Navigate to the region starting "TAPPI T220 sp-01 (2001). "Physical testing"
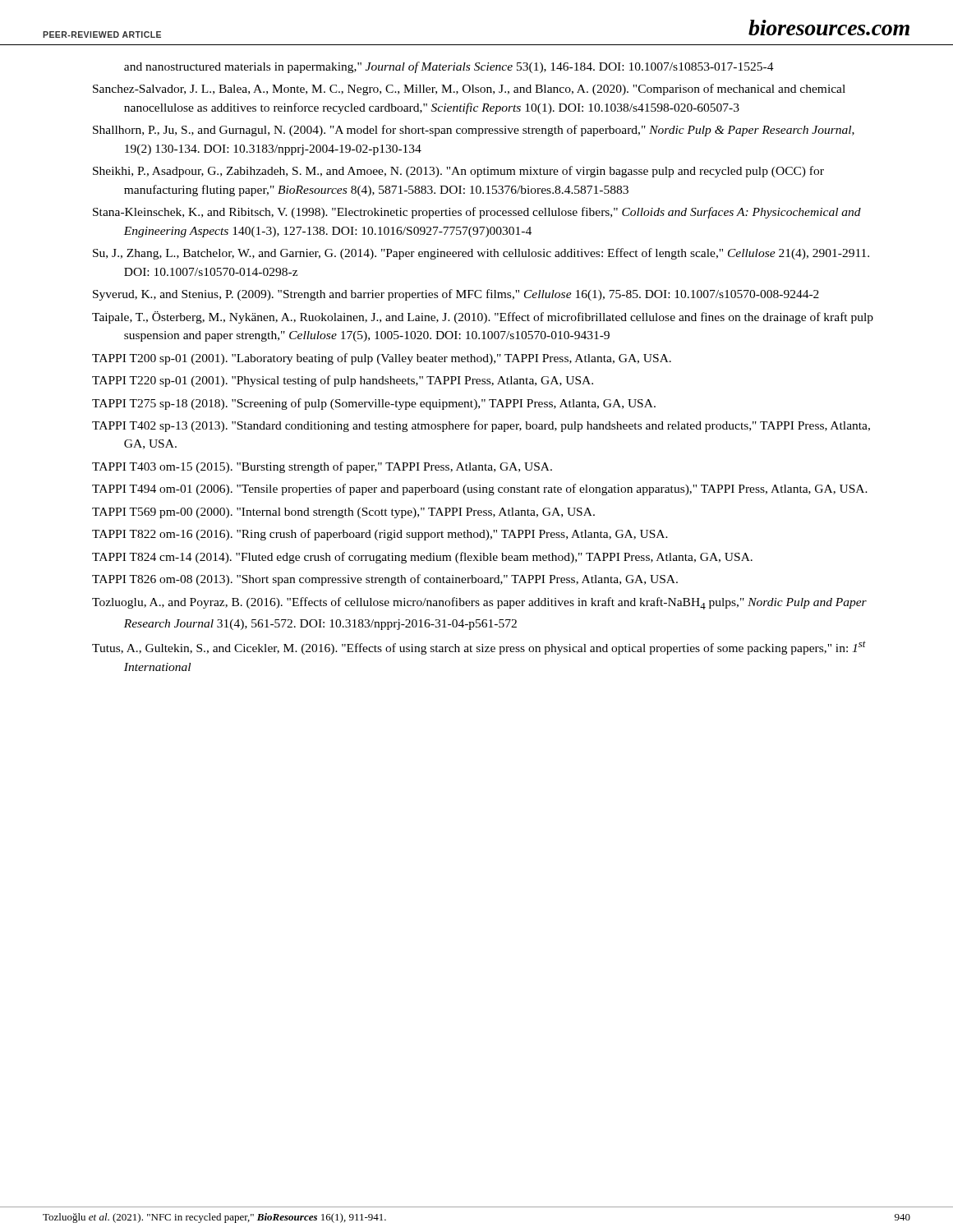Viewport: 953px width, 1232px height. (x=343, y=380)
